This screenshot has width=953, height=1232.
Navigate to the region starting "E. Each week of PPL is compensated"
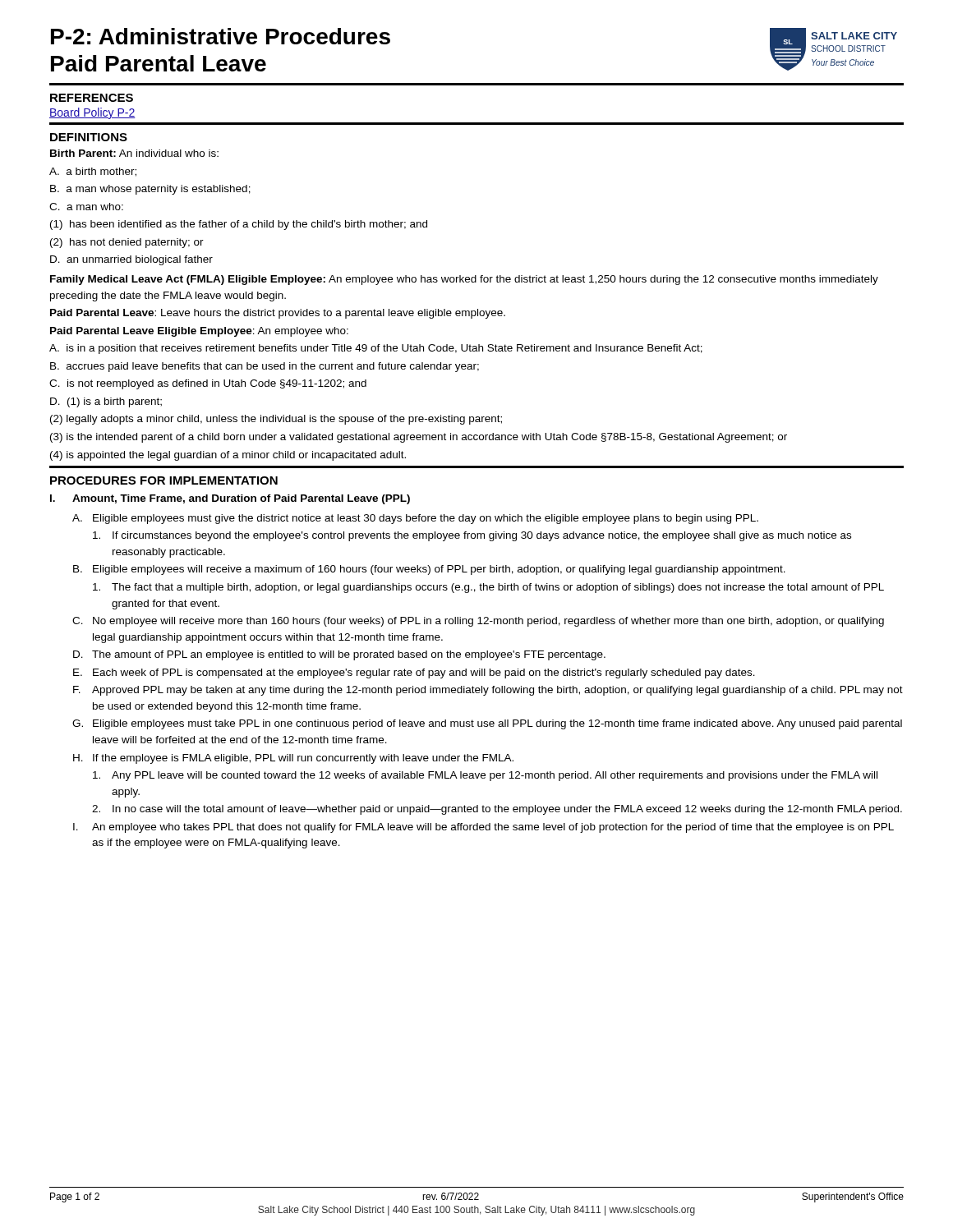click(488, 672)
